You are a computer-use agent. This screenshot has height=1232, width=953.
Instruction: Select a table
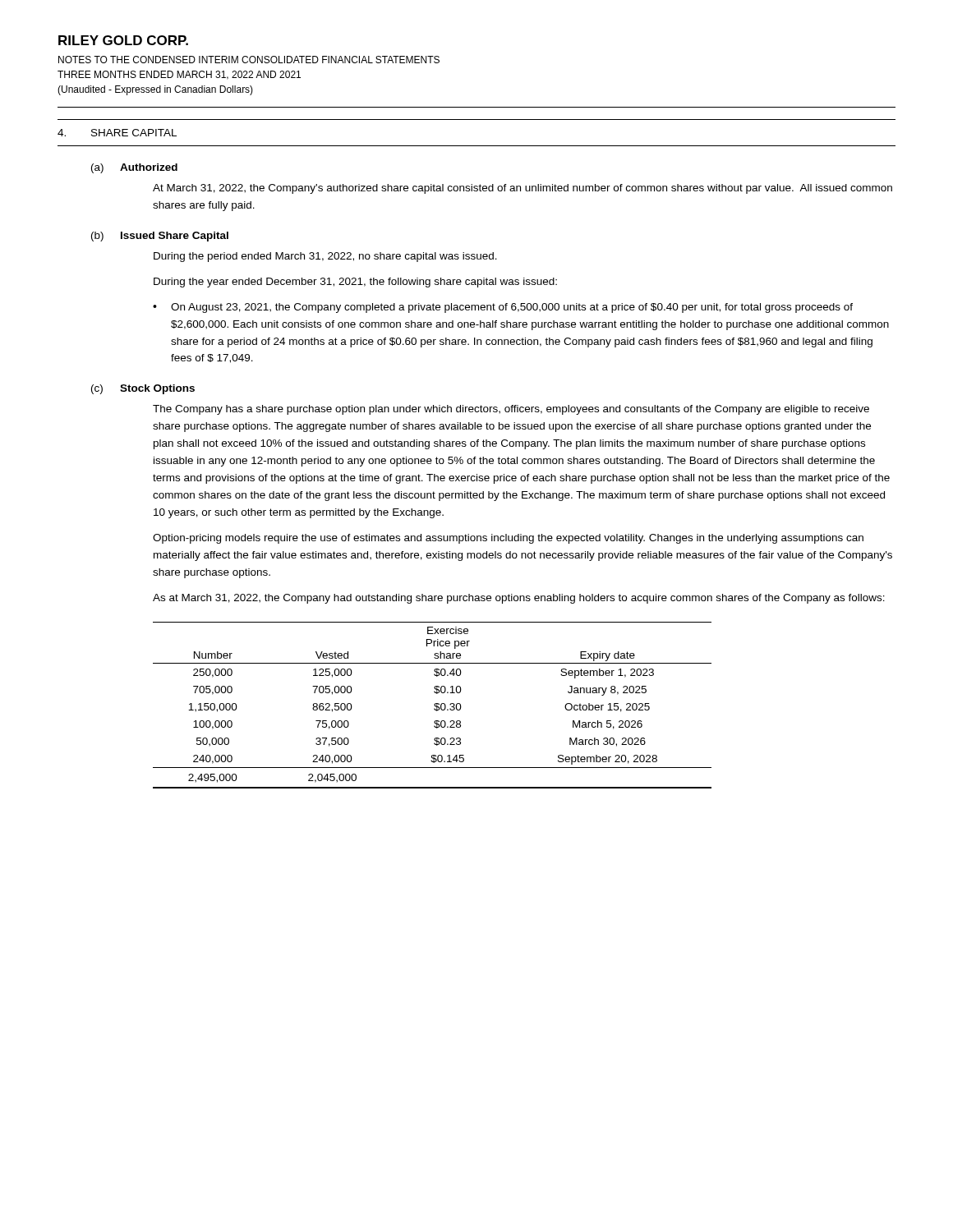(524, 705)
